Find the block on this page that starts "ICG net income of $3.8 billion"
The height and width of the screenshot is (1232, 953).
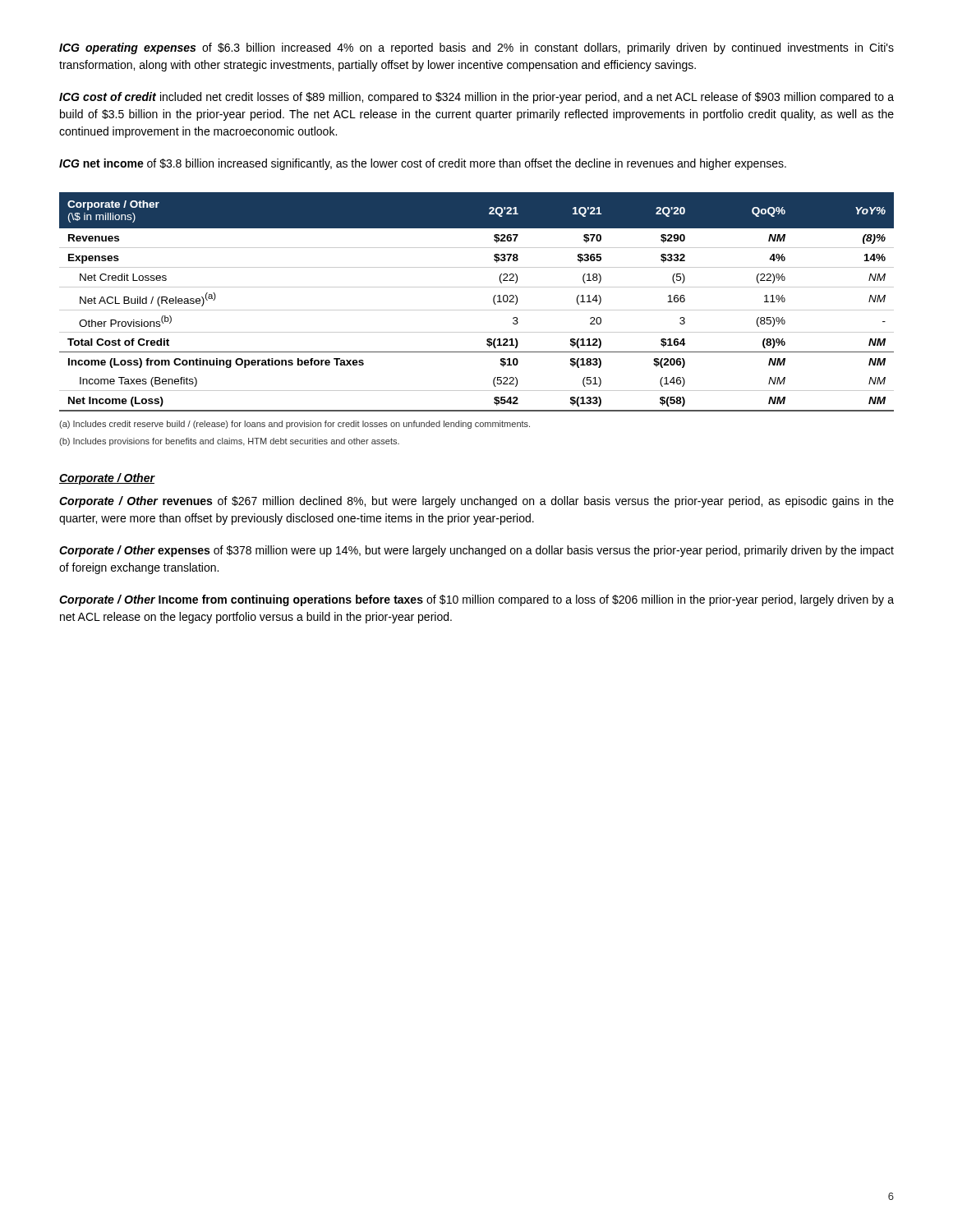(423, 163)
